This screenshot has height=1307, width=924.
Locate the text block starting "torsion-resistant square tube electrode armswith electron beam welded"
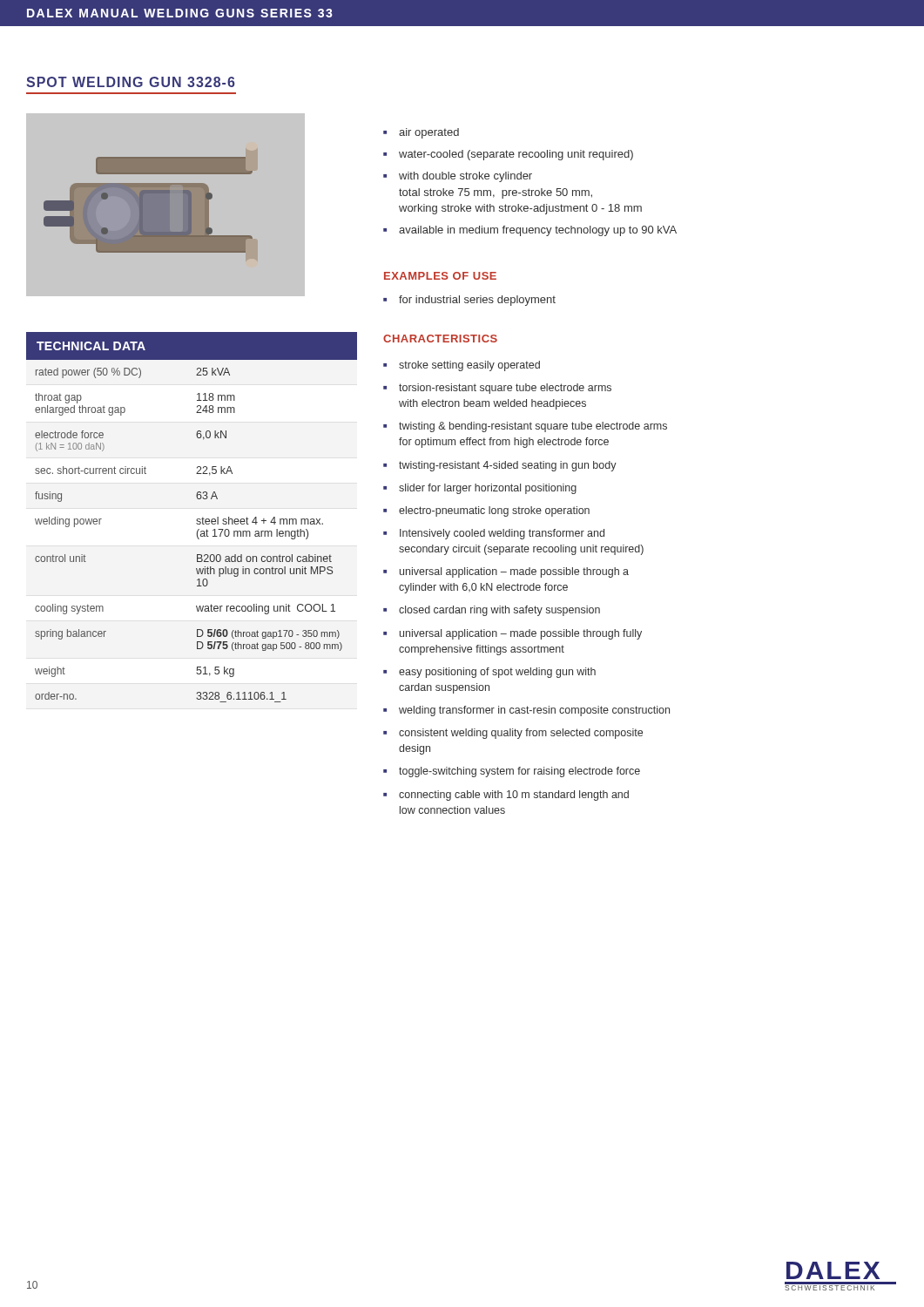(x=505, y=396)
